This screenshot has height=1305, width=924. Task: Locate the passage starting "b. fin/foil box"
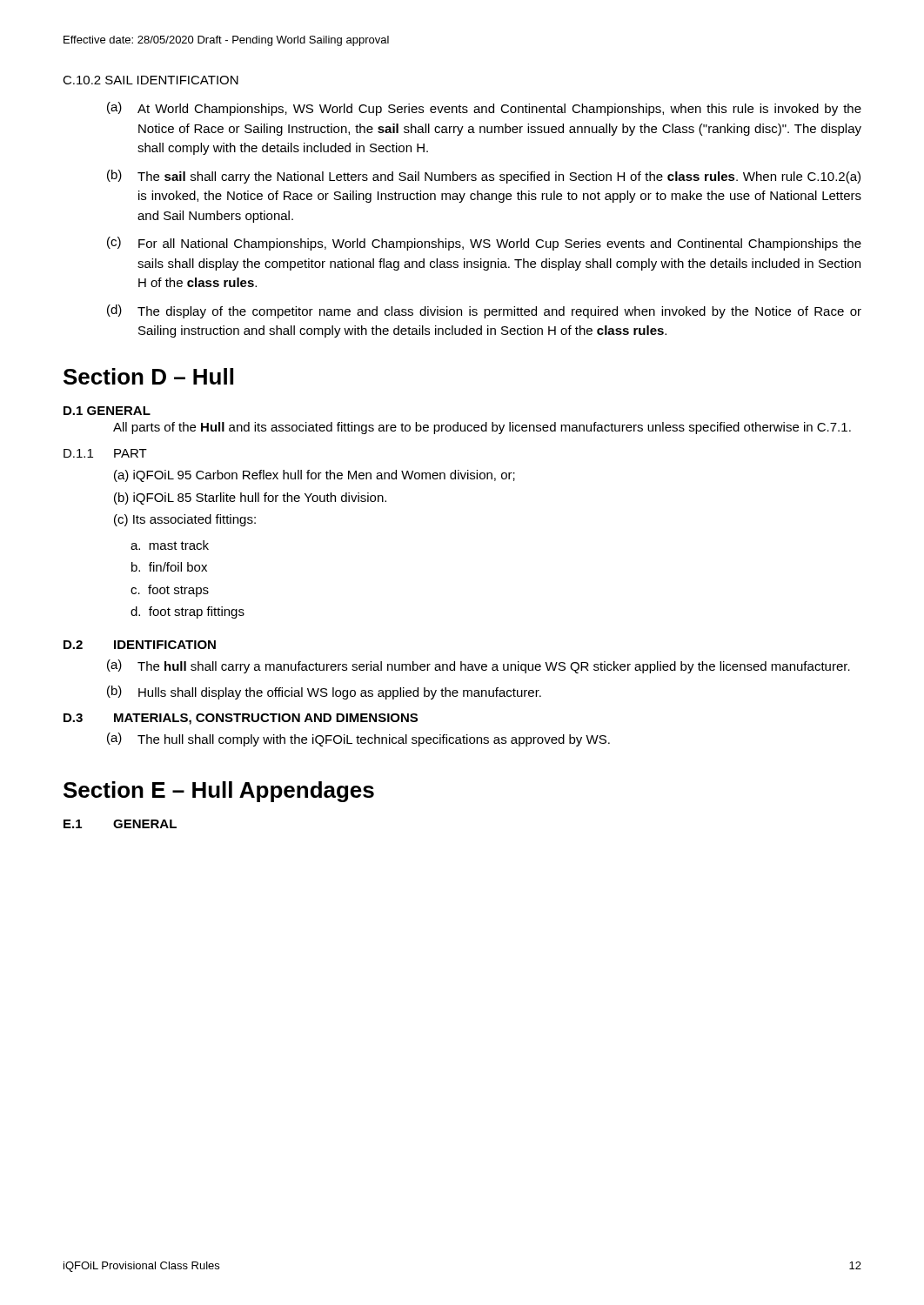169,567
